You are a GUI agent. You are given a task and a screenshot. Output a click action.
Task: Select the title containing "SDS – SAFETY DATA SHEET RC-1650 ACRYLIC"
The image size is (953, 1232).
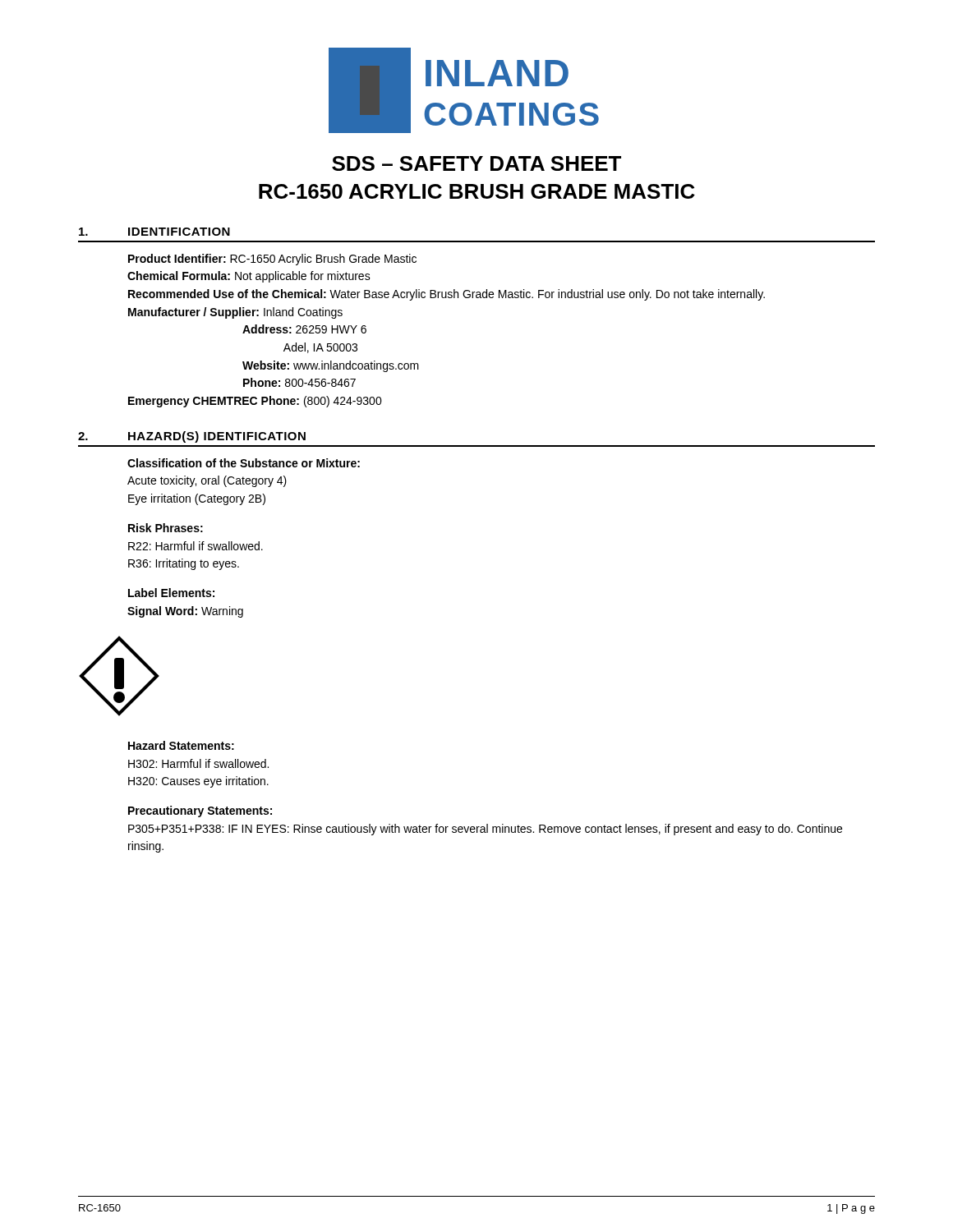point(476,178)
